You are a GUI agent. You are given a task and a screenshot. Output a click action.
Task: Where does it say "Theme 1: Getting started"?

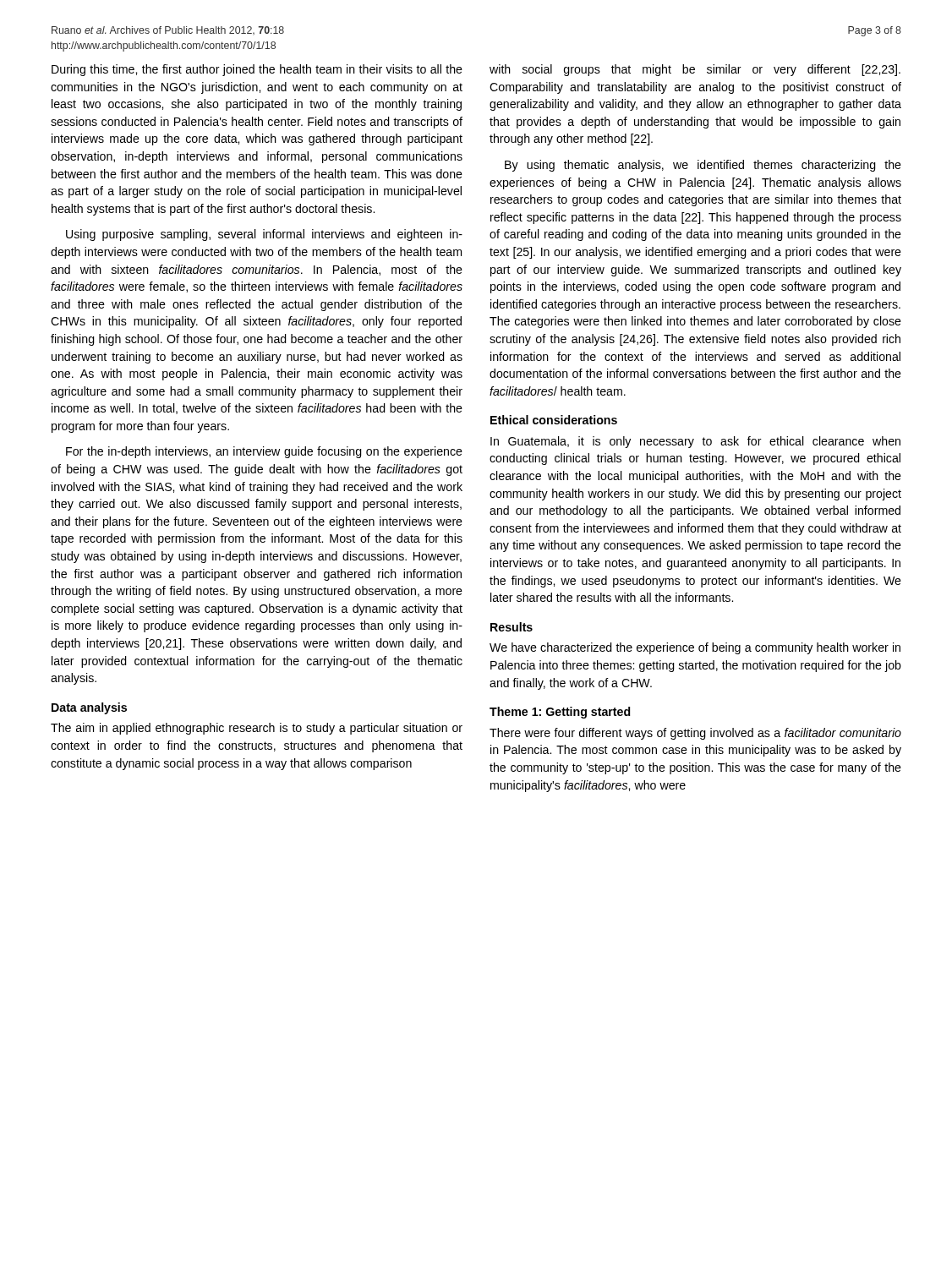coord(560,712)
